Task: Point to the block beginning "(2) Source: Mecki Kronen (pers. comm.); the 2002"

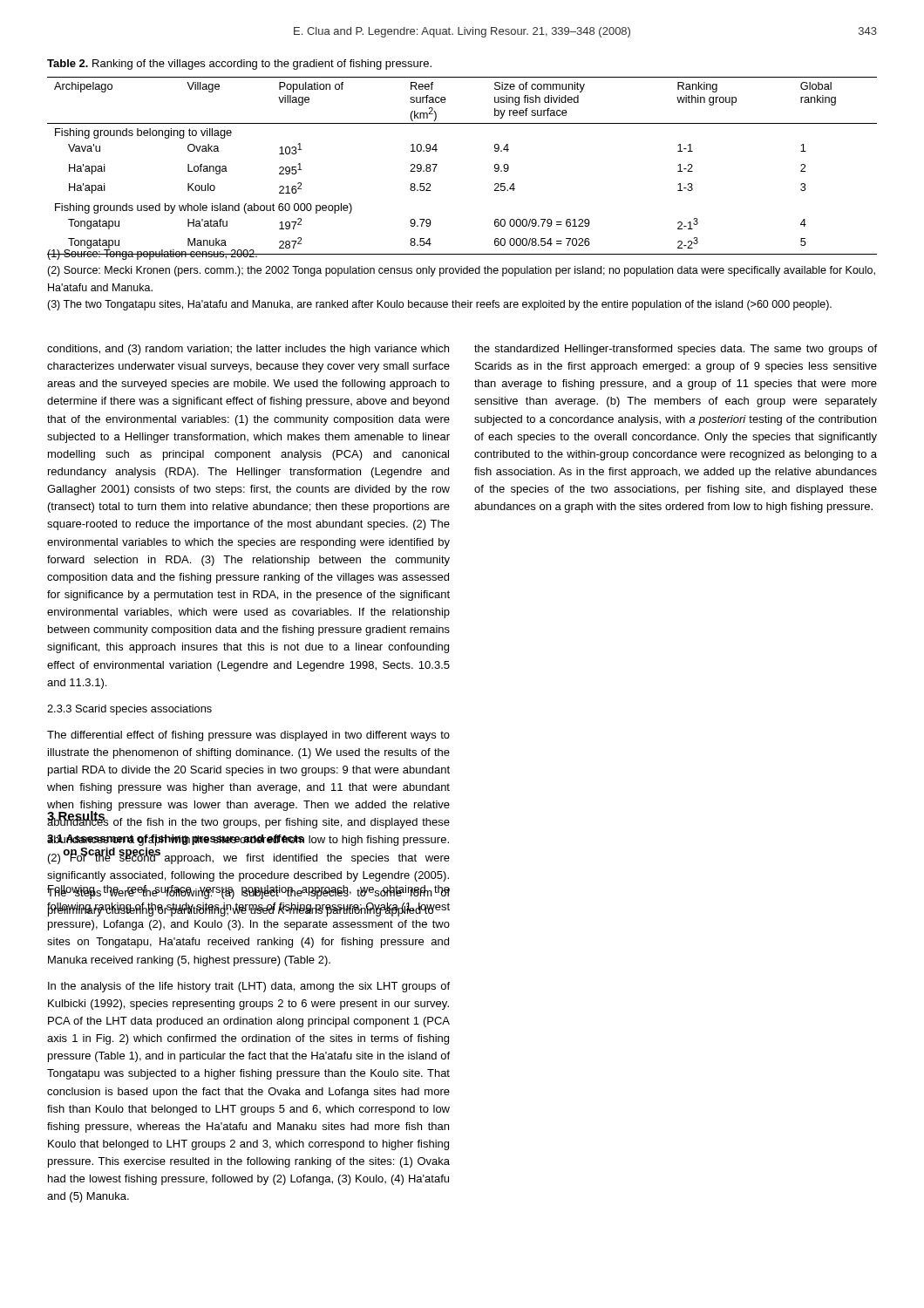Action: tap(462, 279)
